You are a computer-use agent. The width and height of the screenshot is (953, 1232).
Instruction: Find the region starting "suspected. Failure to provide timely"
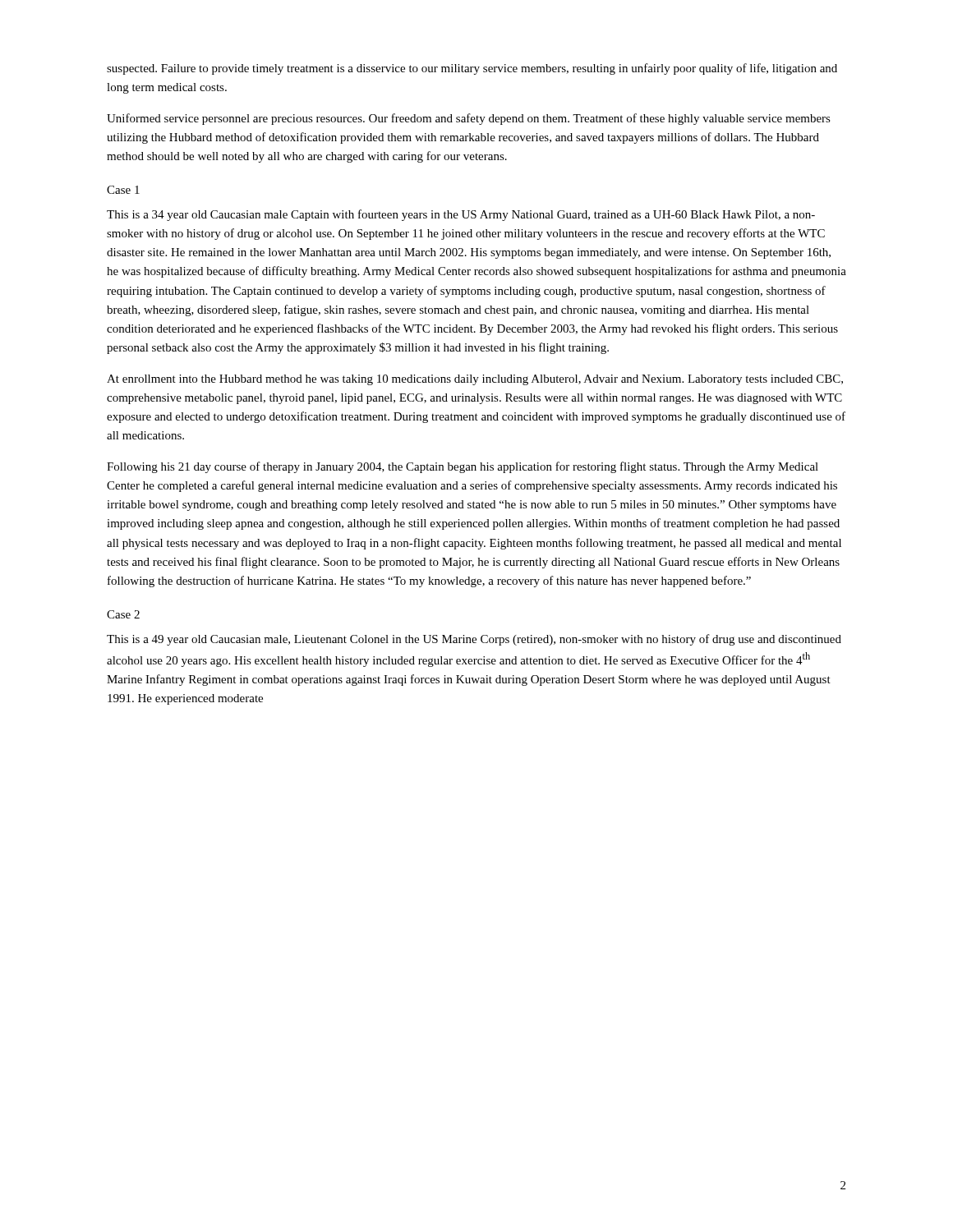click(x=472, y=78)
